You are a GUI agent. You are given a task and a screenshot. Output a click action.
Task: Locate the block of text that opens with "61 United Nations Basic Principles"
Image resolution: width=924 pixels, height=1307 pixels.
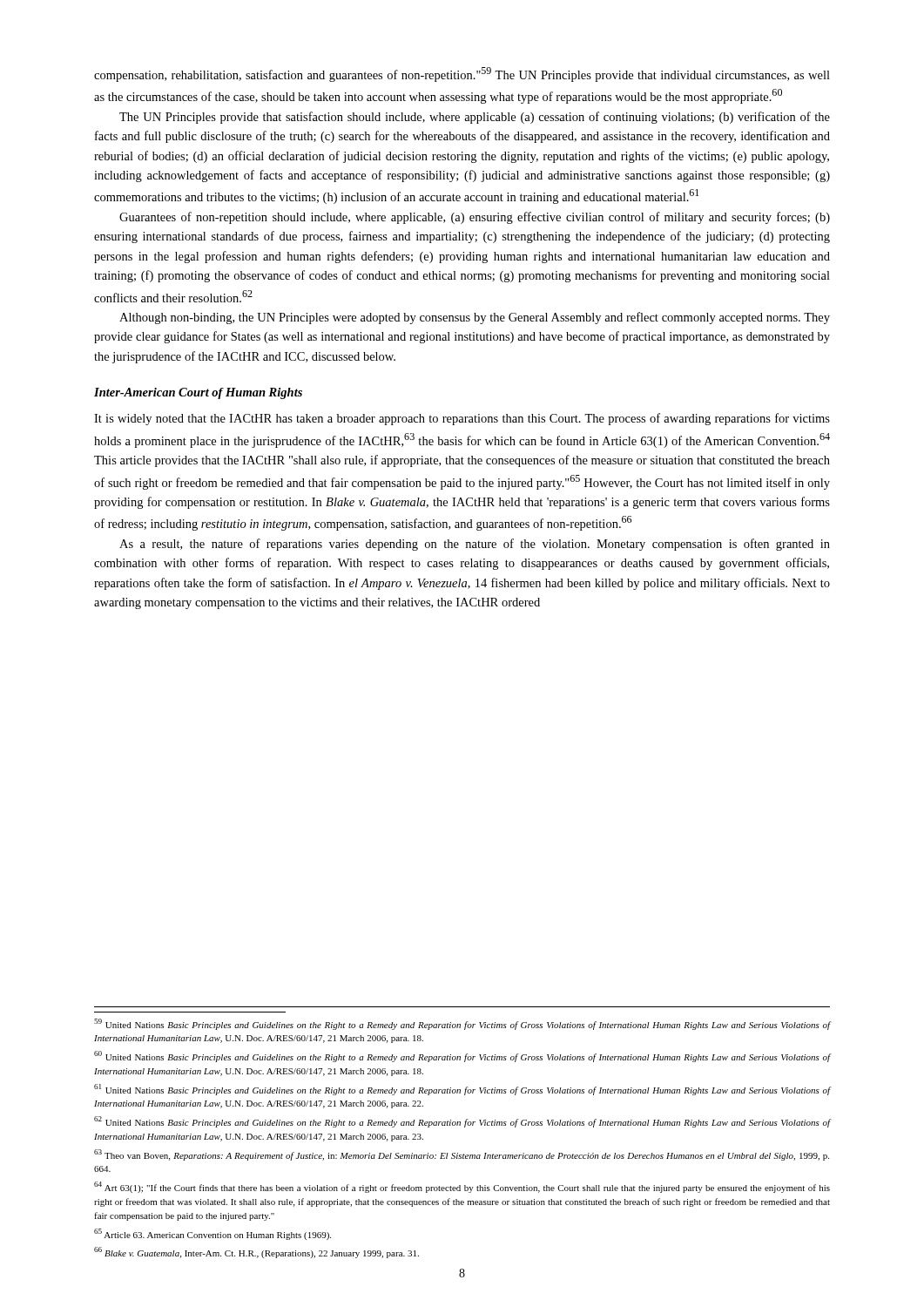click(462, 1095)
